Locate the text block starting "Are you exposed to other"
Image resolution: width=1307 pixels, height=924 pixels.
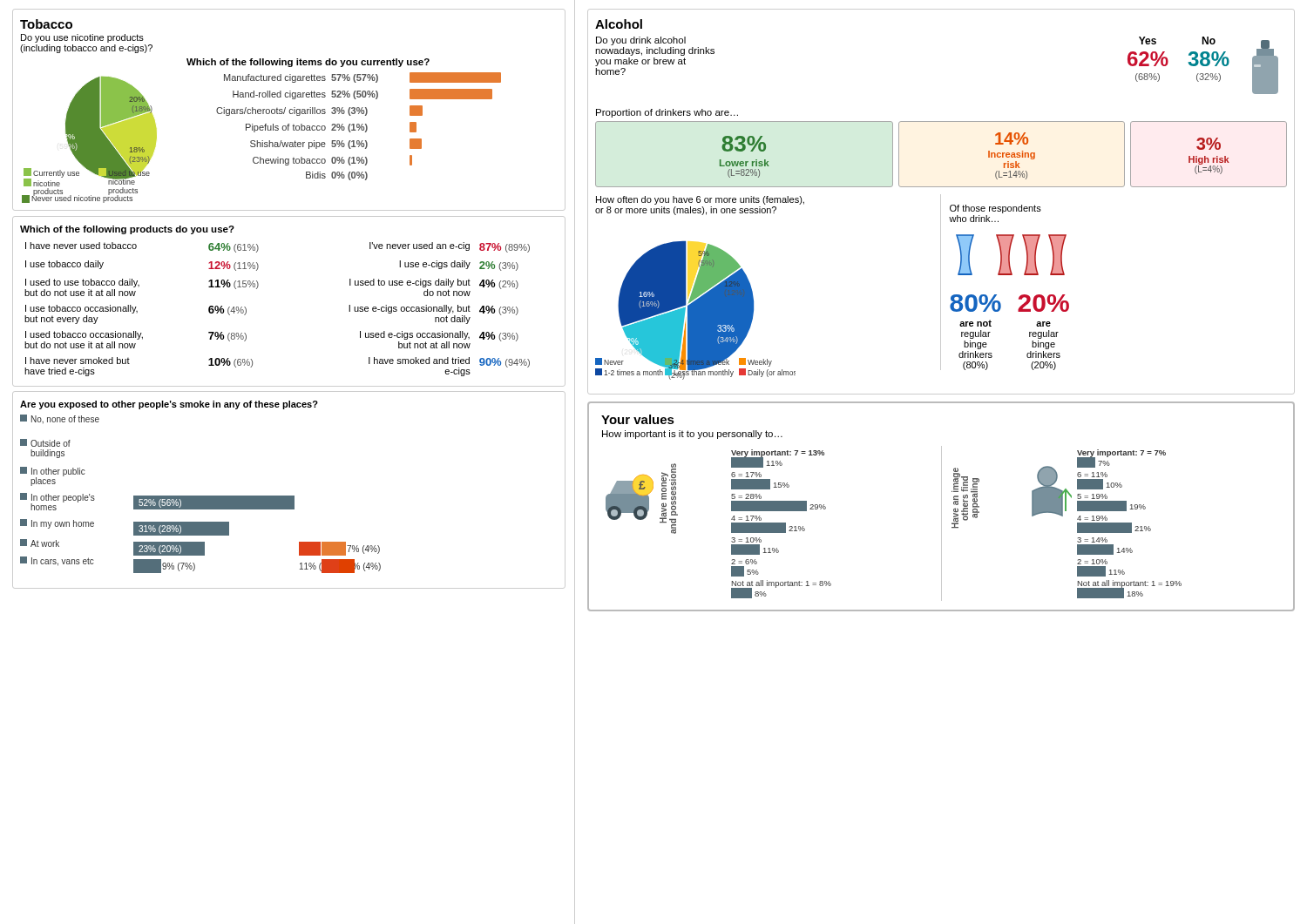(169, 404)
